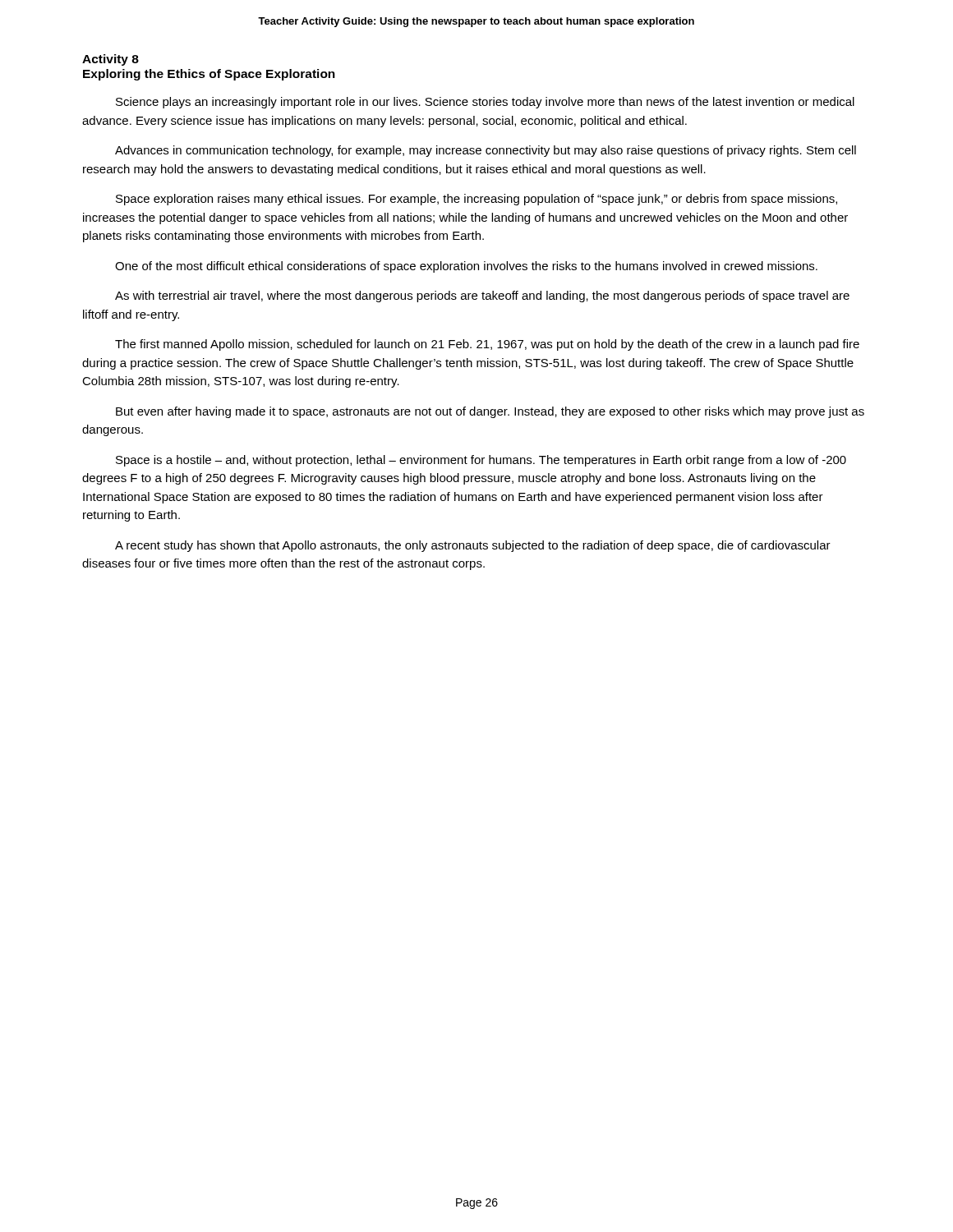Locate the section header with the text "Activity 8 Exploring"

tap(110, 60)
